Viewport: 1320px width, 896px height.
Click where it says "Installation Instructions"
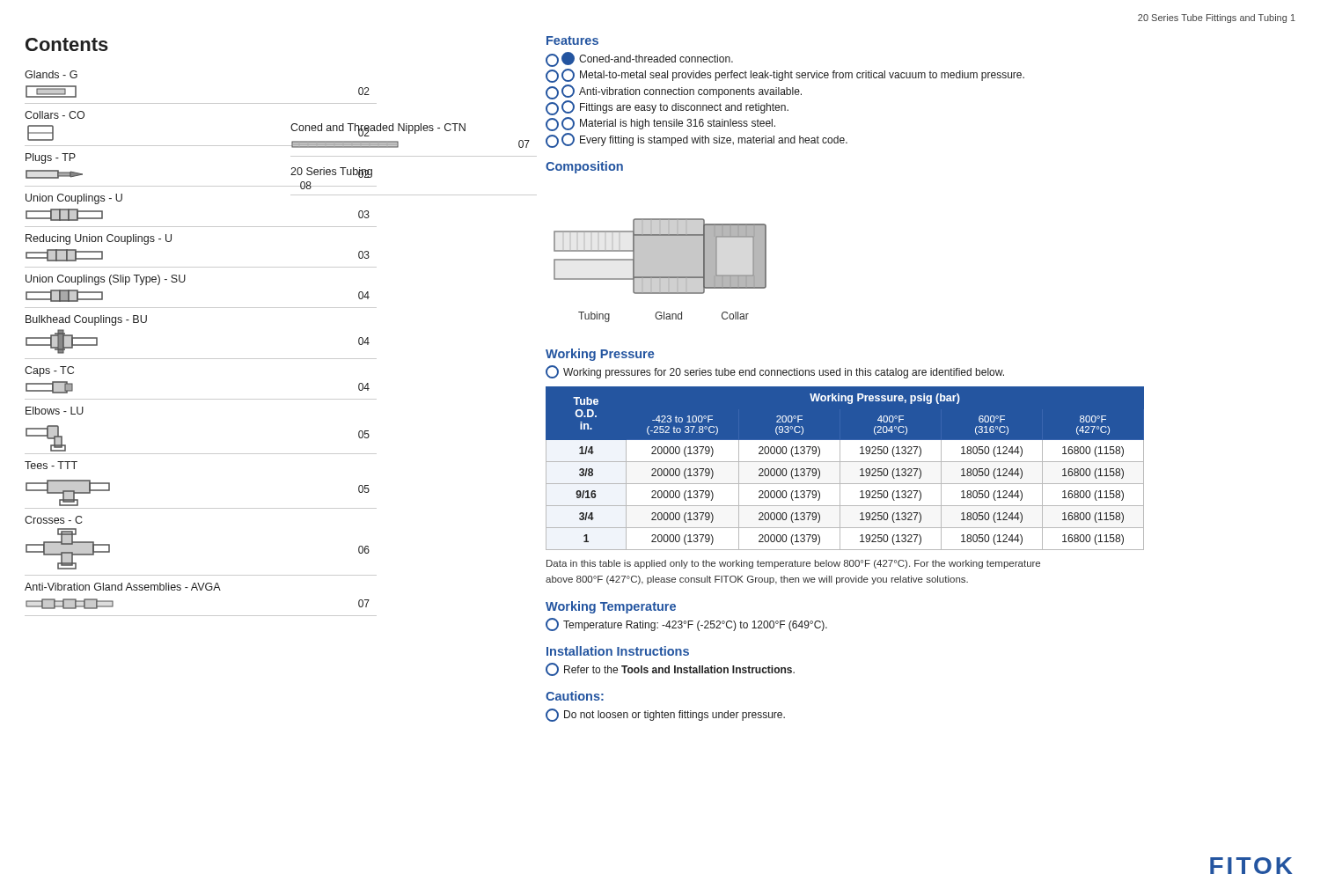[x=618, y=651]
